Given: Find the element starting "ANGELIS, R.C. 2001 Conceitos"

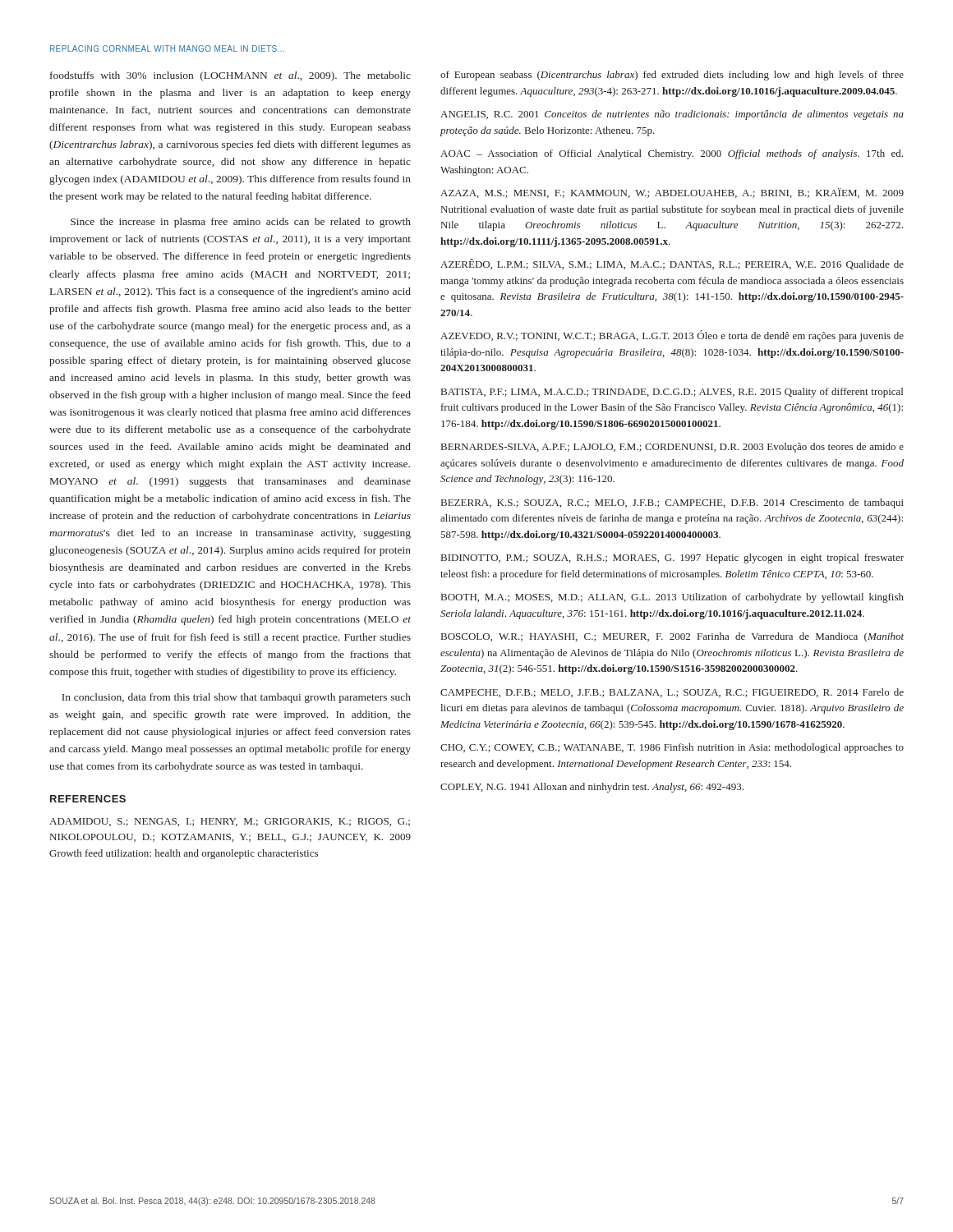Looking at the screenshot, I should tap(672, 122).
